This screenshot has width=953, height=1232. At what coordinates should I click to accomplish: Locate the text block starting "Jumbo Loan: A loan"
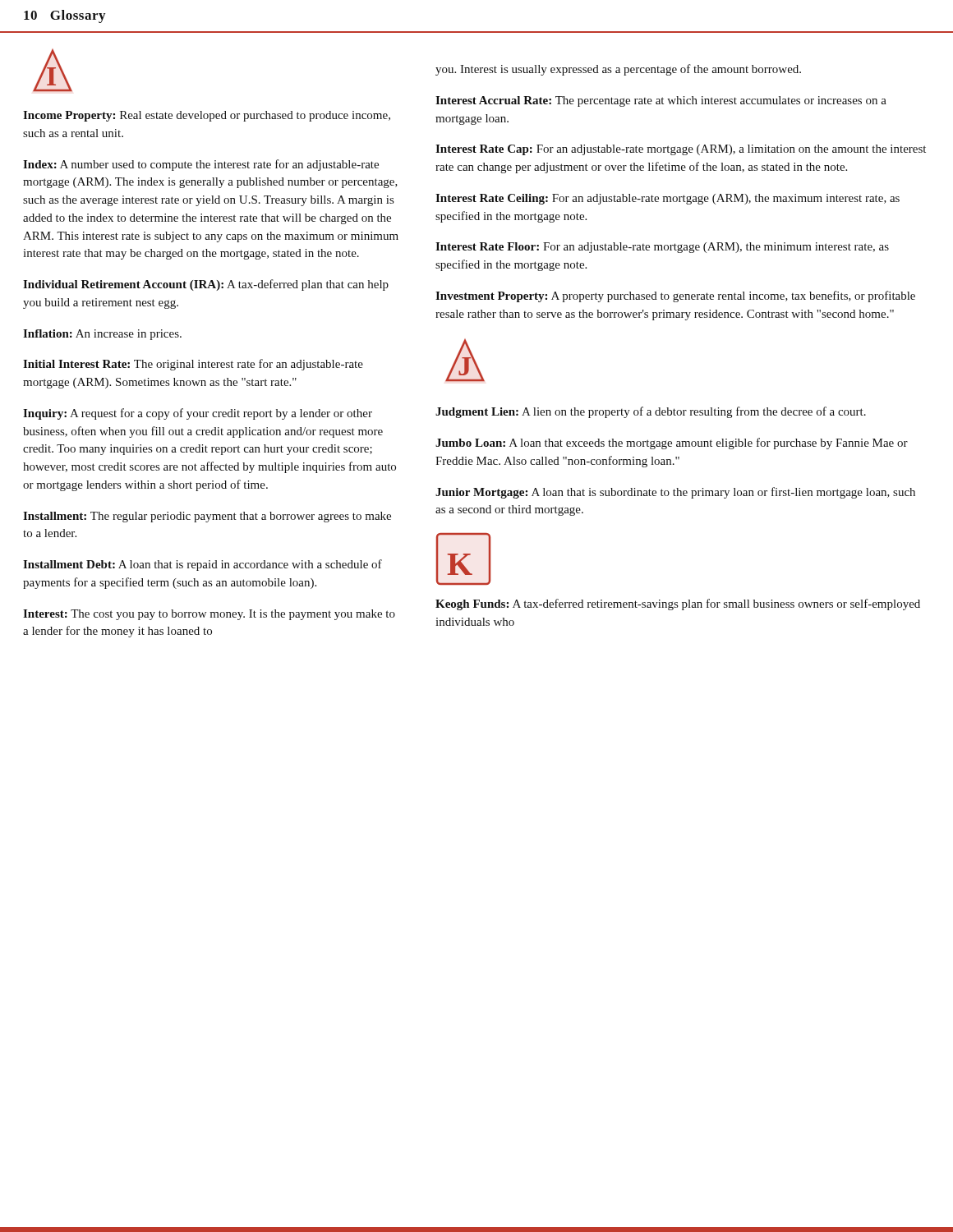coord(671,452)
